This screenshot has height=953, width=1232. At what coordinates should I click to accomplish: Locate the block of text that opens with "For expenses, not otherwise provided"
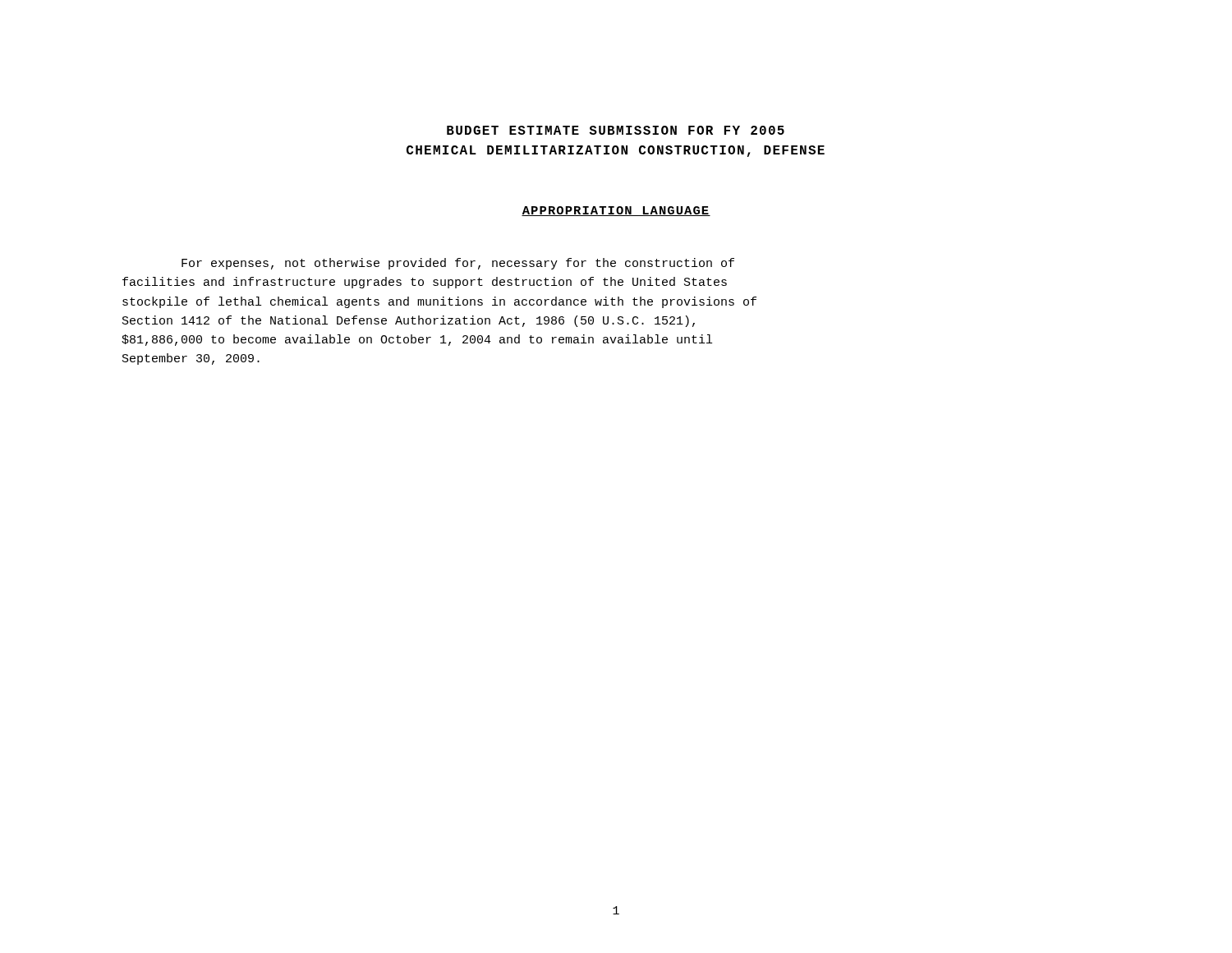[x=616, y=312]
